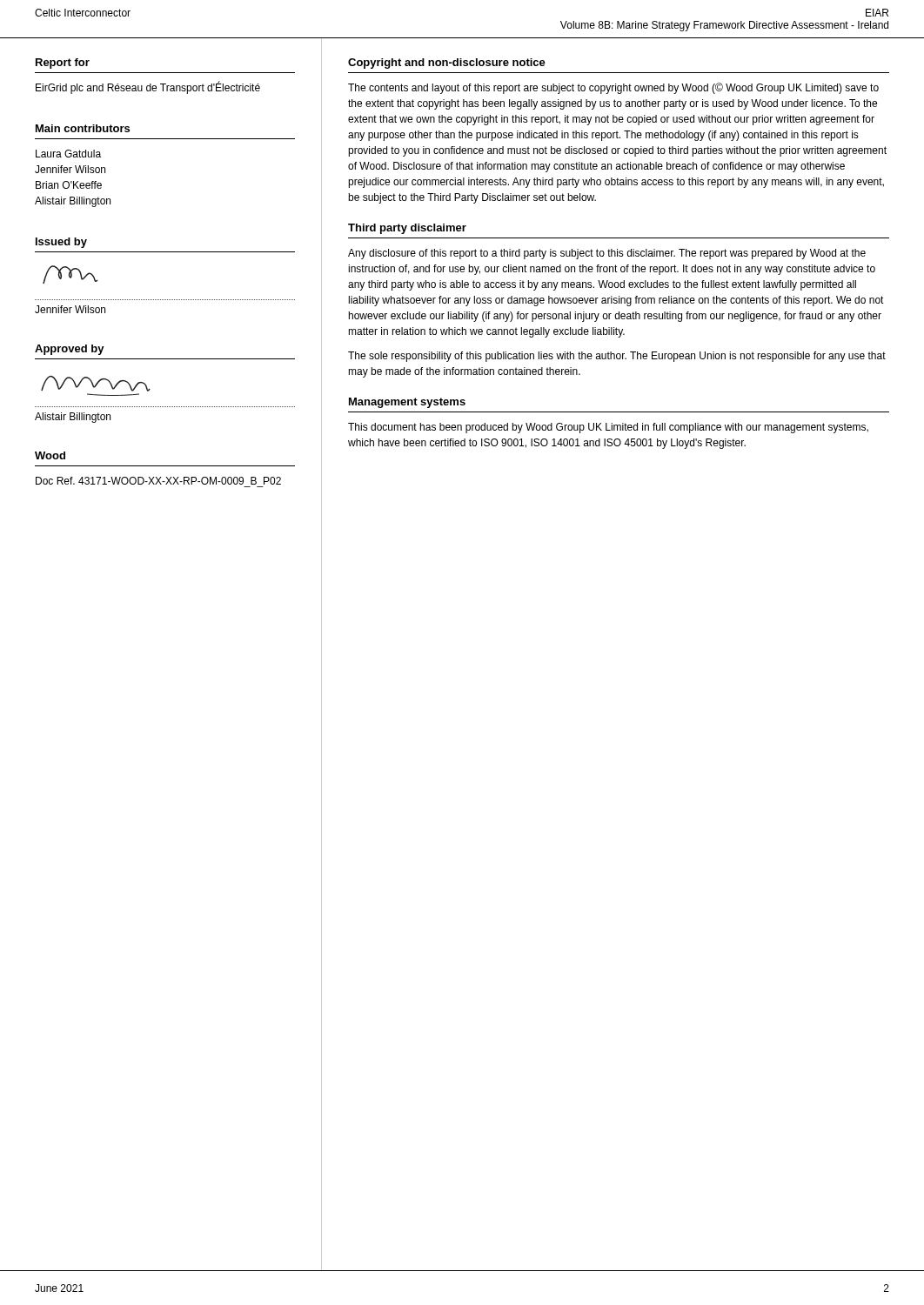Viewport: 924px width, 1305px height.
Task: Point to "Report for"
Action: click(62, 62)
